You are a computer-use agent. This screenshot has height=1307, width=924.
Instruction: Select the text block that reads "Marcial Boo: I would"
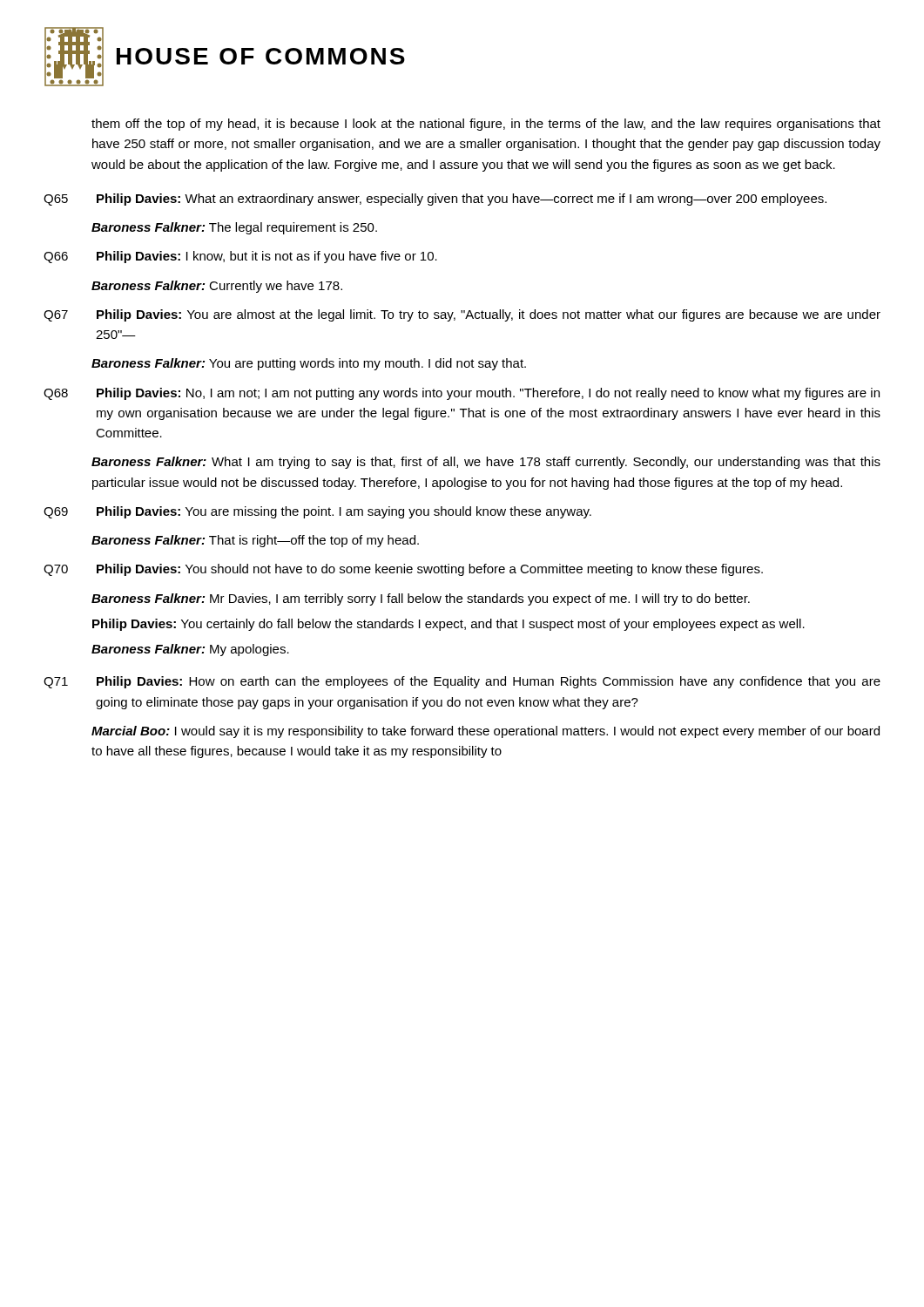click(486, 741)
